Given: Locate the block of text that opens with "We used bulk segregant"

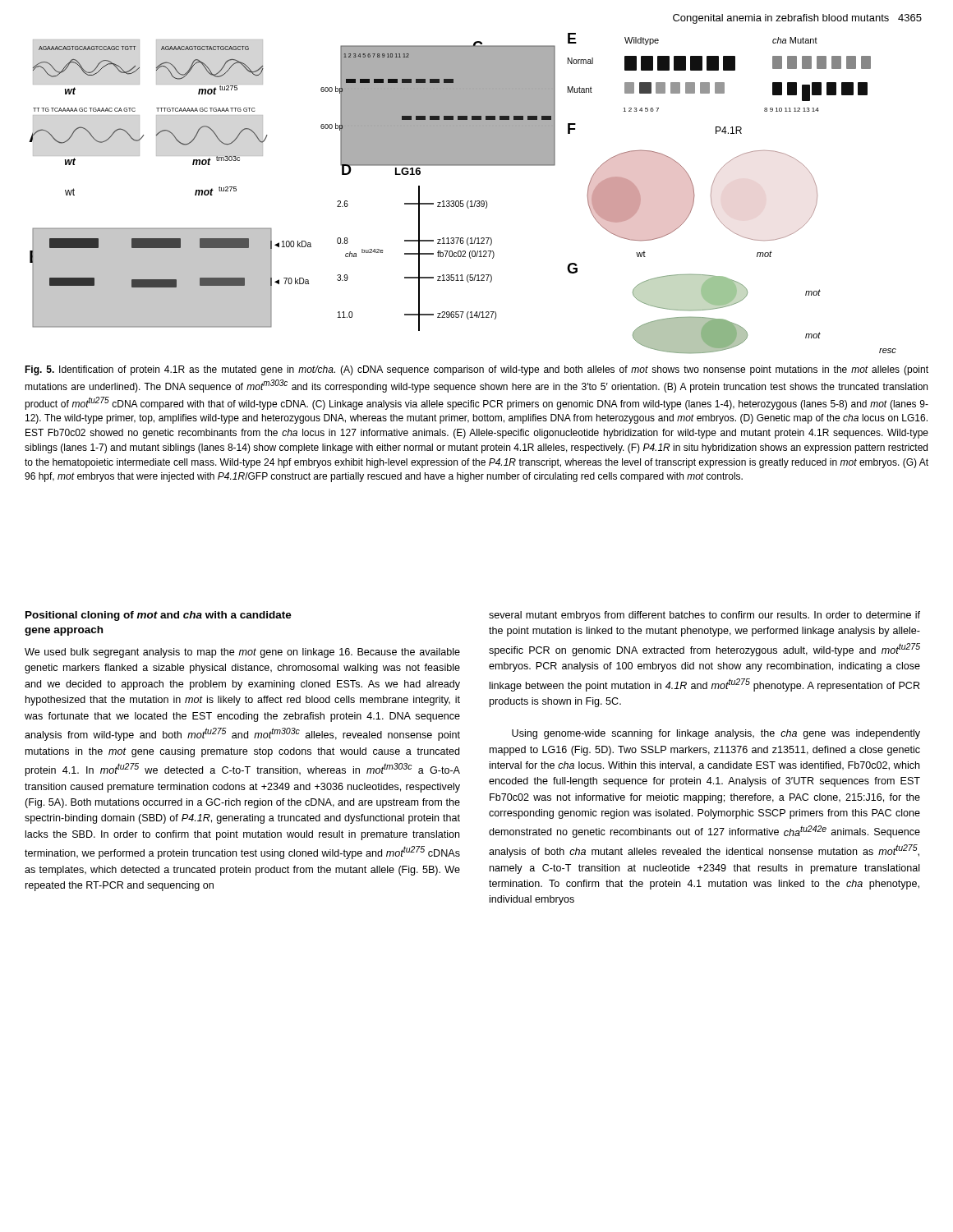Looking at the screenshot, I should tap(242, 769).
